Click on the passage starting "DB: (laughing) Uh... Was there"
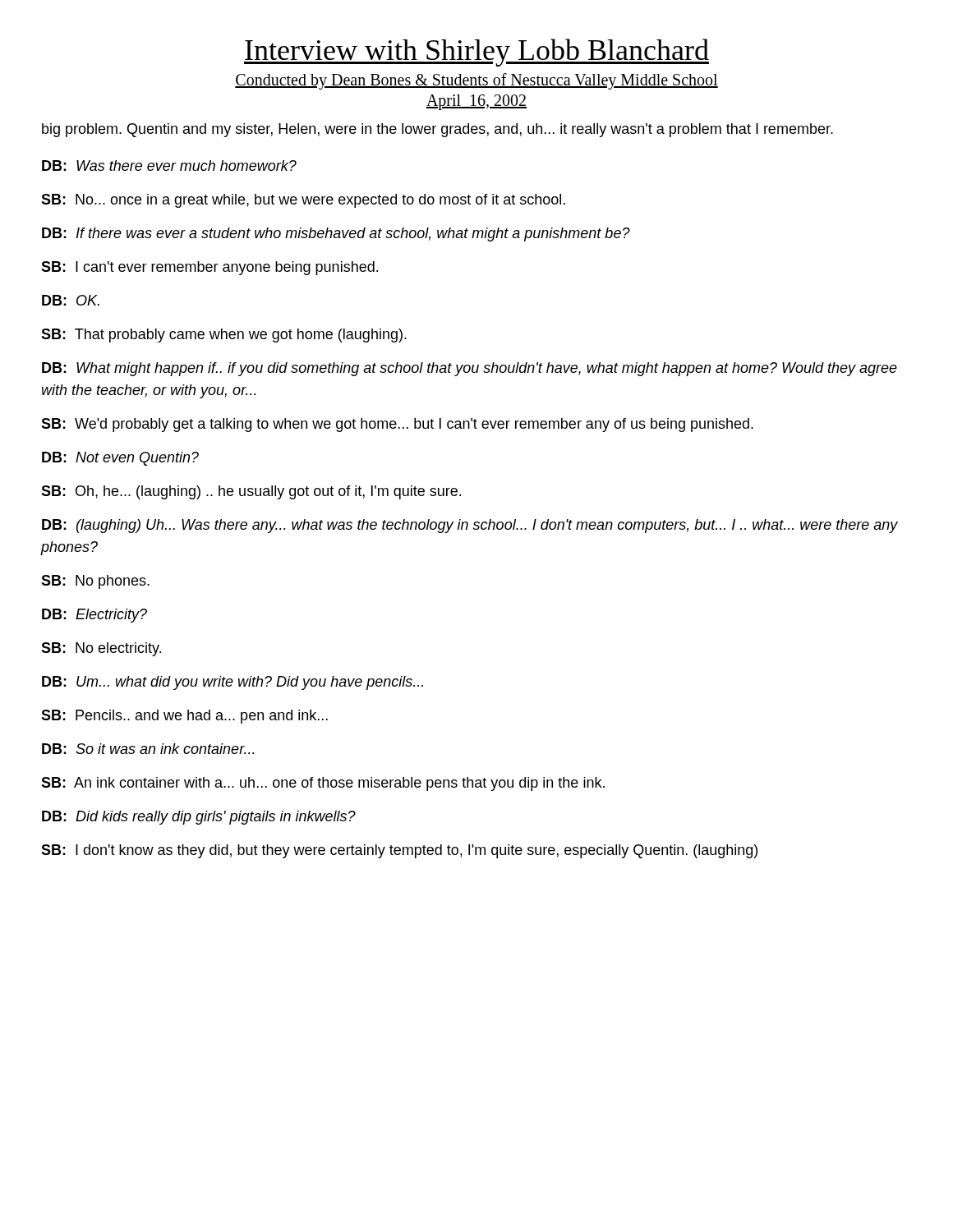Screen dimensions: 1232x953 pyautogui.click(x=469, y=536)
